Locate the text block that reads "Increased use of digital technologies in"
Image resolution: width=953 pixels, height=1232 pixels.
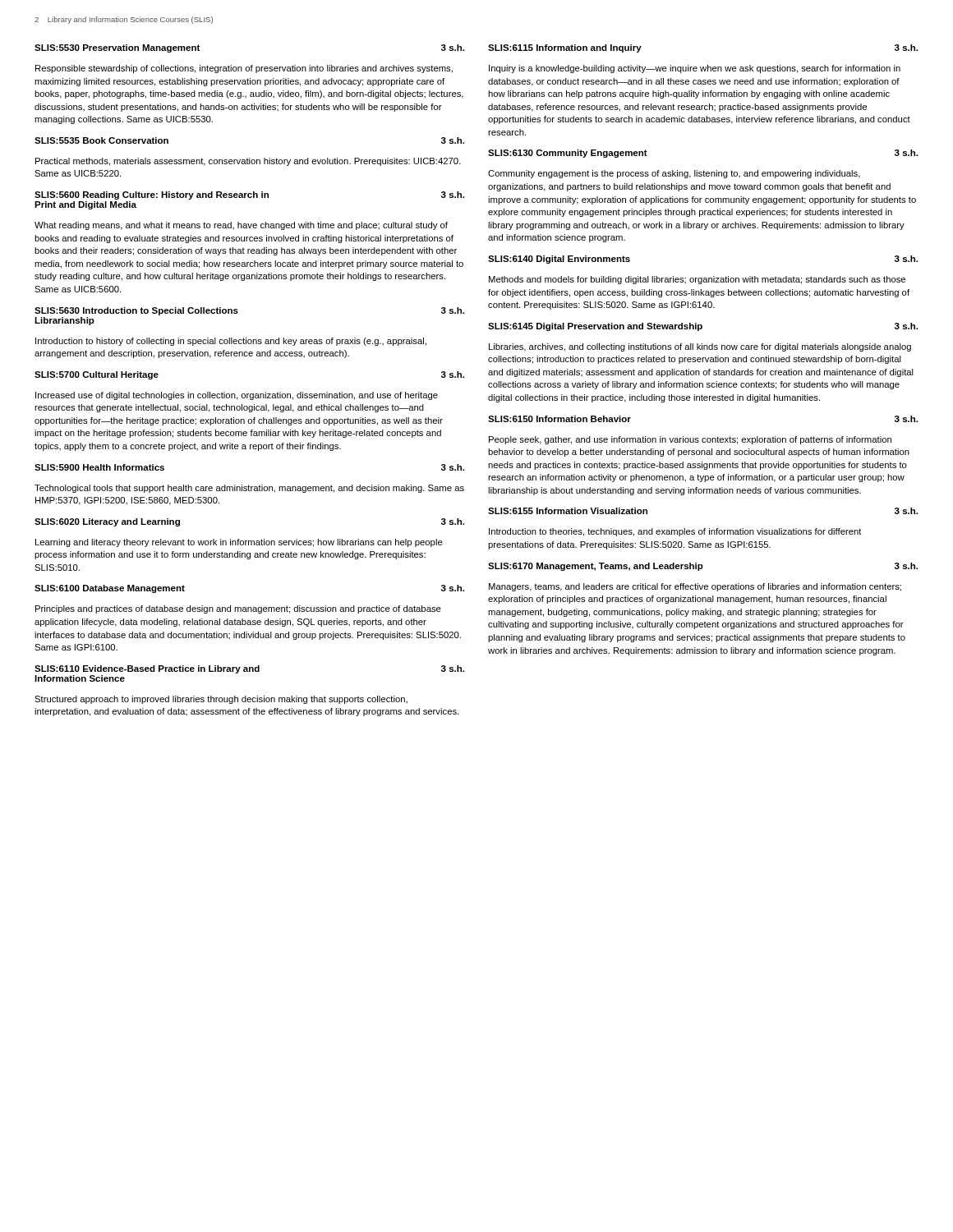250,421
